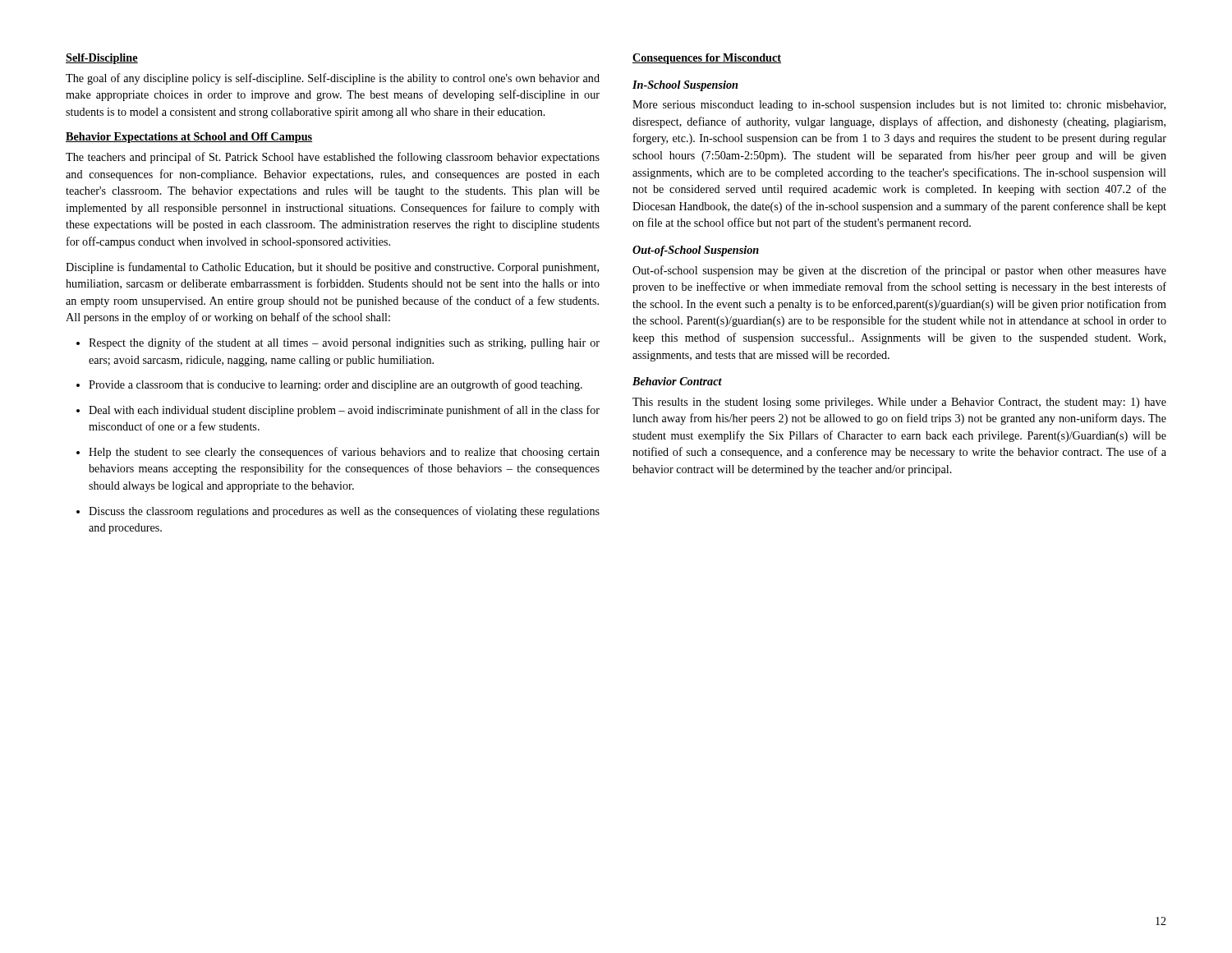Find the text block starting "In-School Suspension"
Image resolution: width=1232 pixels, height=953 pixels.
[x=685, y=86]
